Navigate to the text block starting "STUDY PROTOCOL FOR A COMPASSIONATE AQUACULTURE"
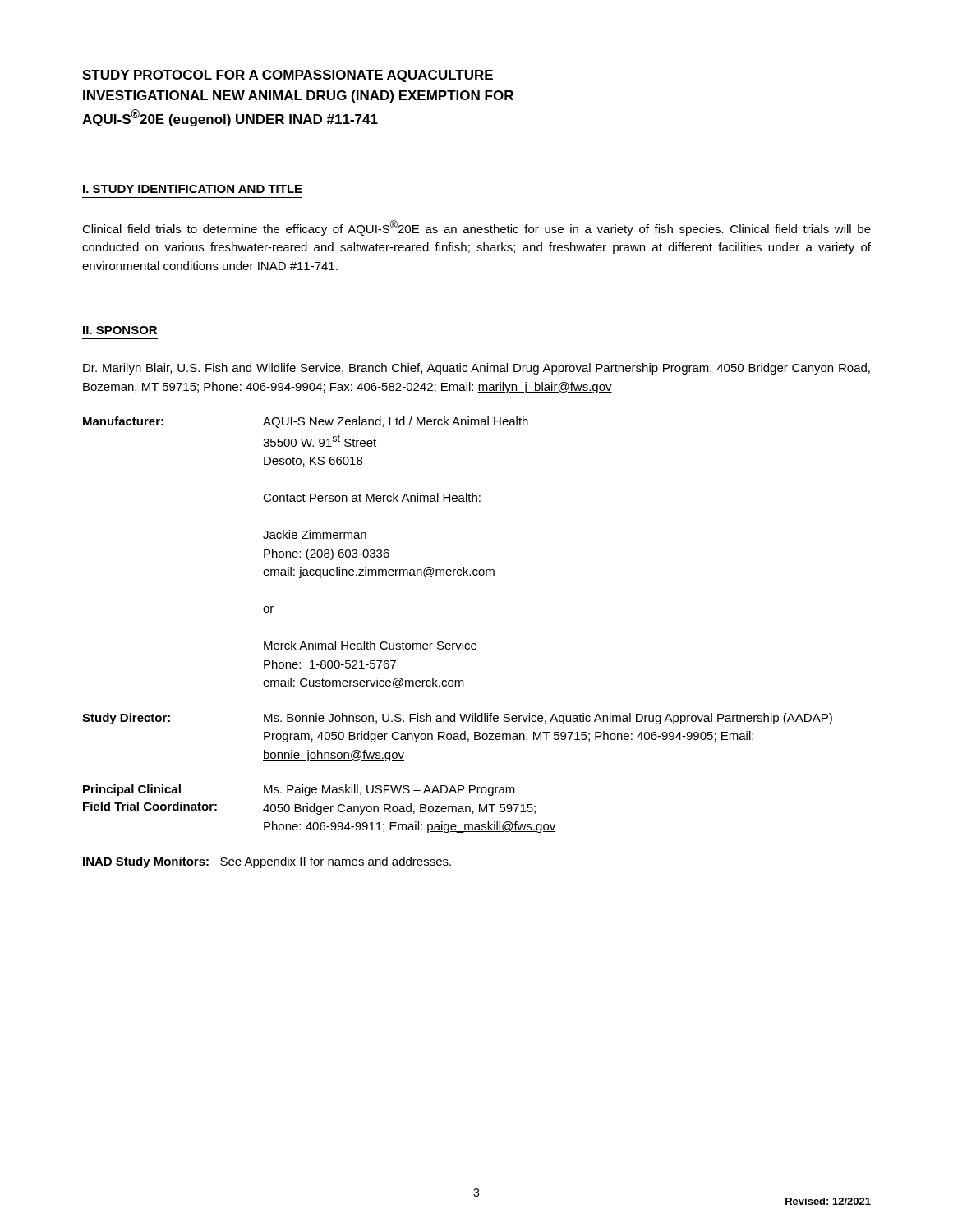The width and height of the screenshot is (953, 1232). [x=476, y=98]
